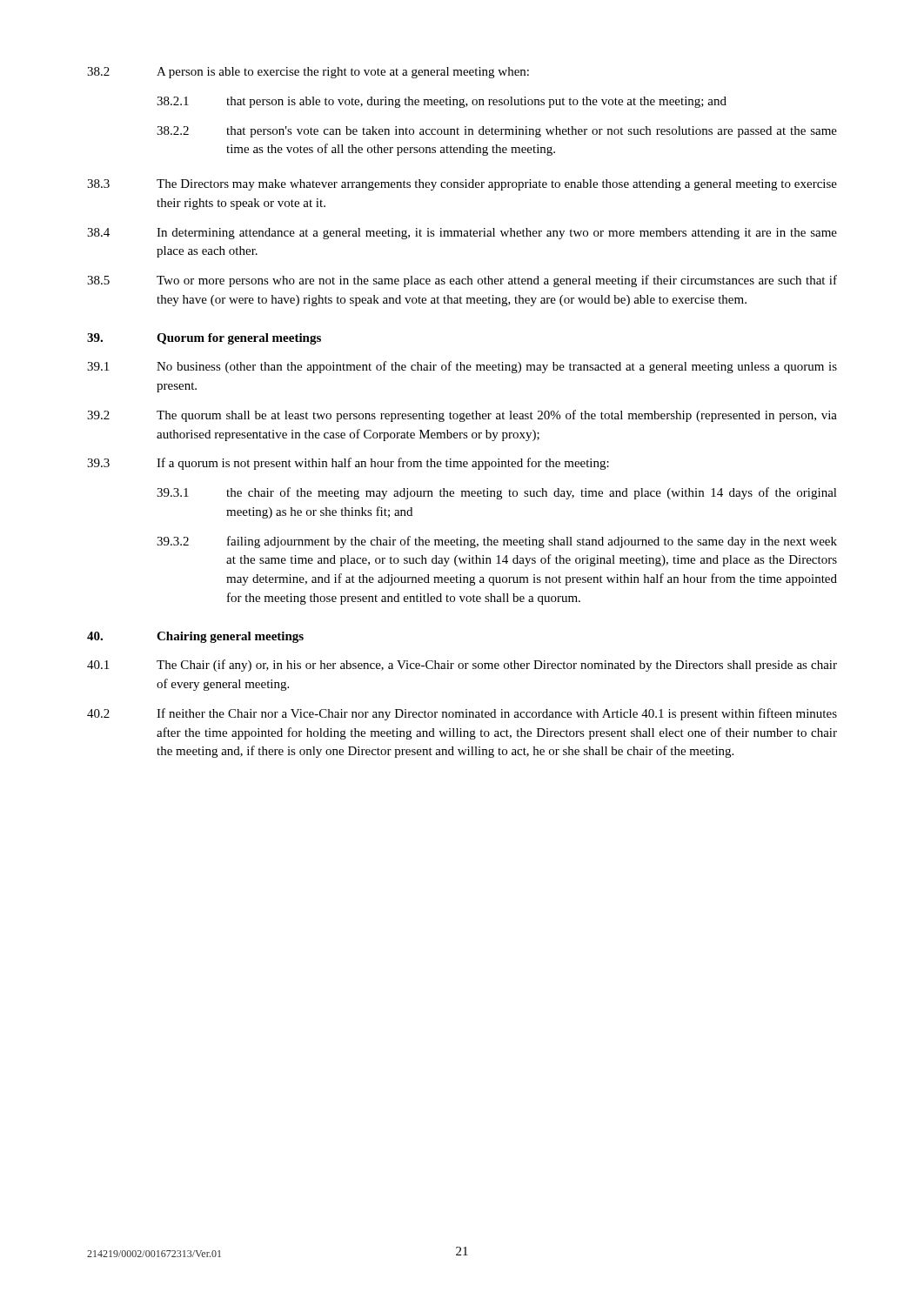Find the list item containing "39.2 The quorum"
Viewport: 924px width, 1305px height.
point(462,425)
